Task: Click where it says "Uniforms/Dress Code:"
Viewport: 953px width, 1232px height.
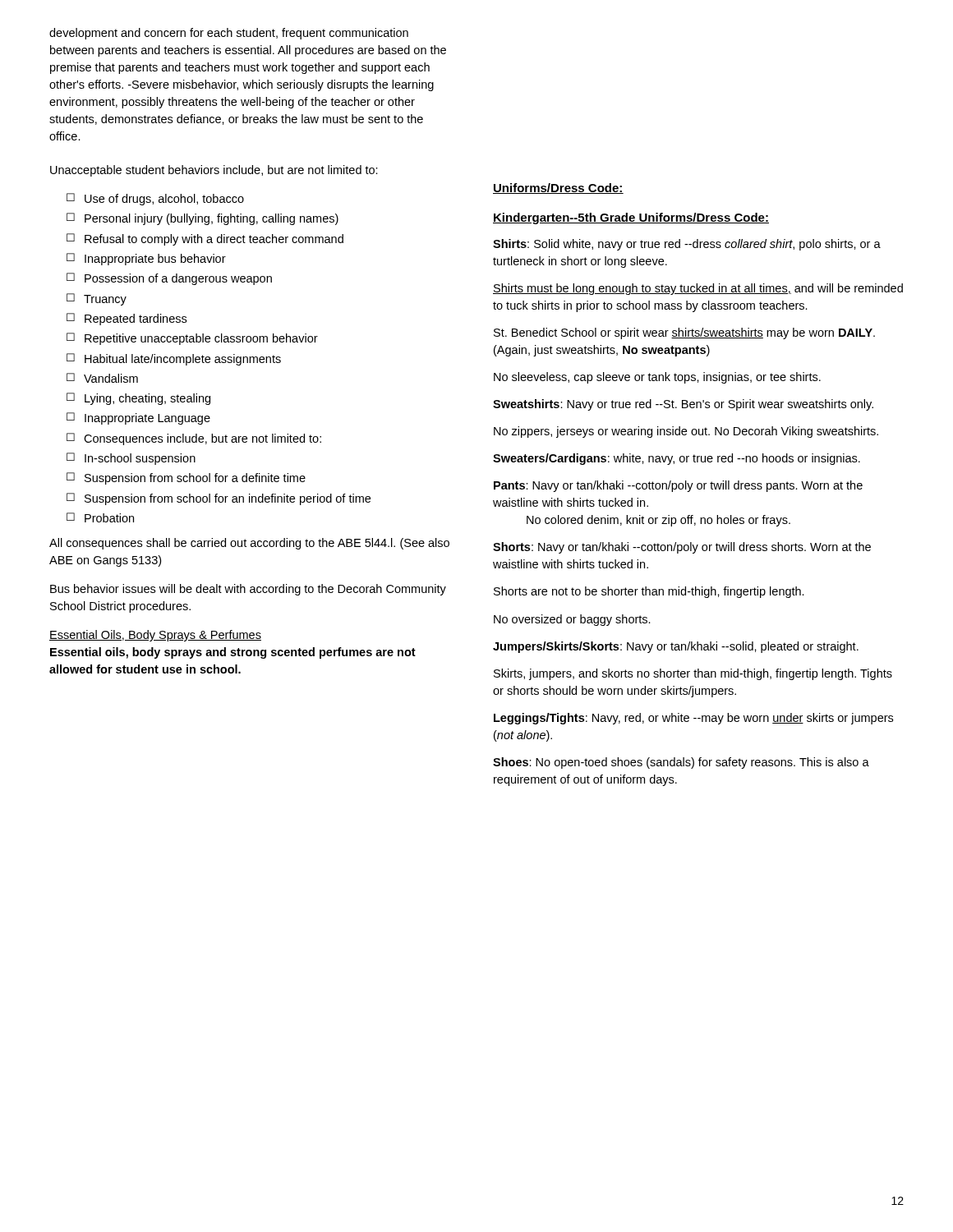Action: (558, 188)
